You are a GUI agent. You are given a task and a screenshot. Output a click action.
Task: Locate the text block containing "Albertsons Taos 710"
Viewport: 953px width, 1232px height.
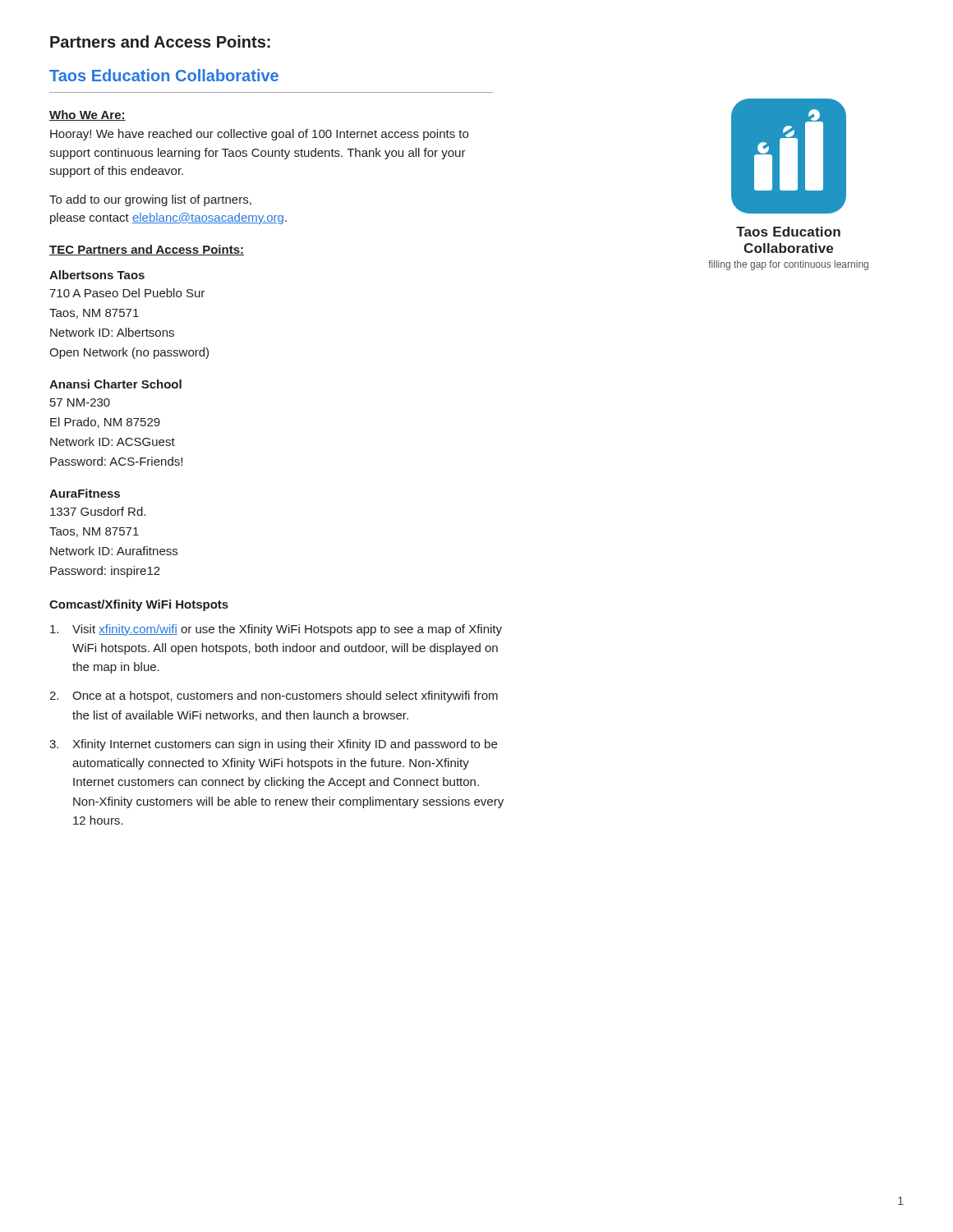pos(97,275)
